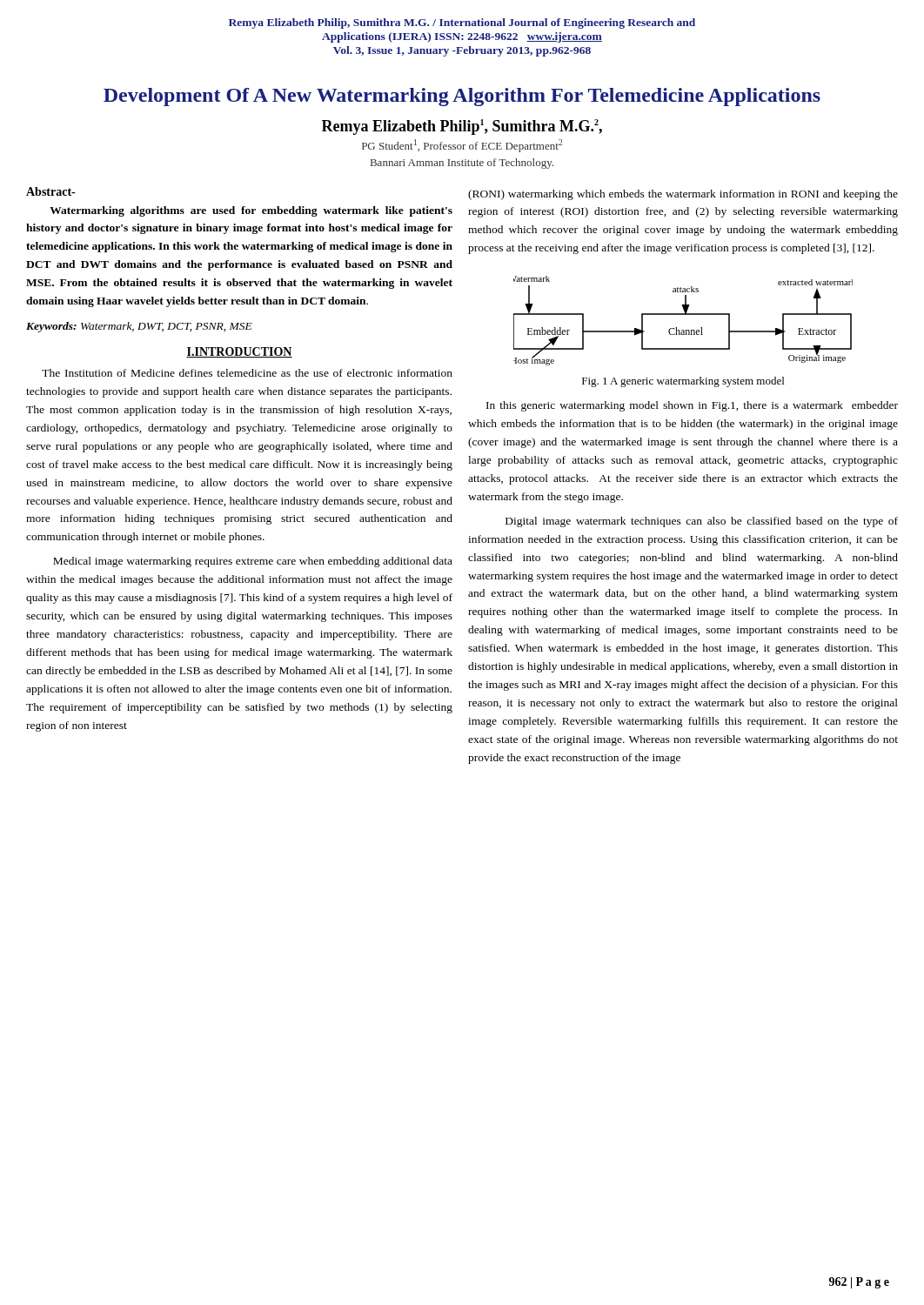924x1305 pixels.
Task: Locate the text block containing "(RONI) watermarking which embeds the watermark information"
Action: (x=683, y=221)
